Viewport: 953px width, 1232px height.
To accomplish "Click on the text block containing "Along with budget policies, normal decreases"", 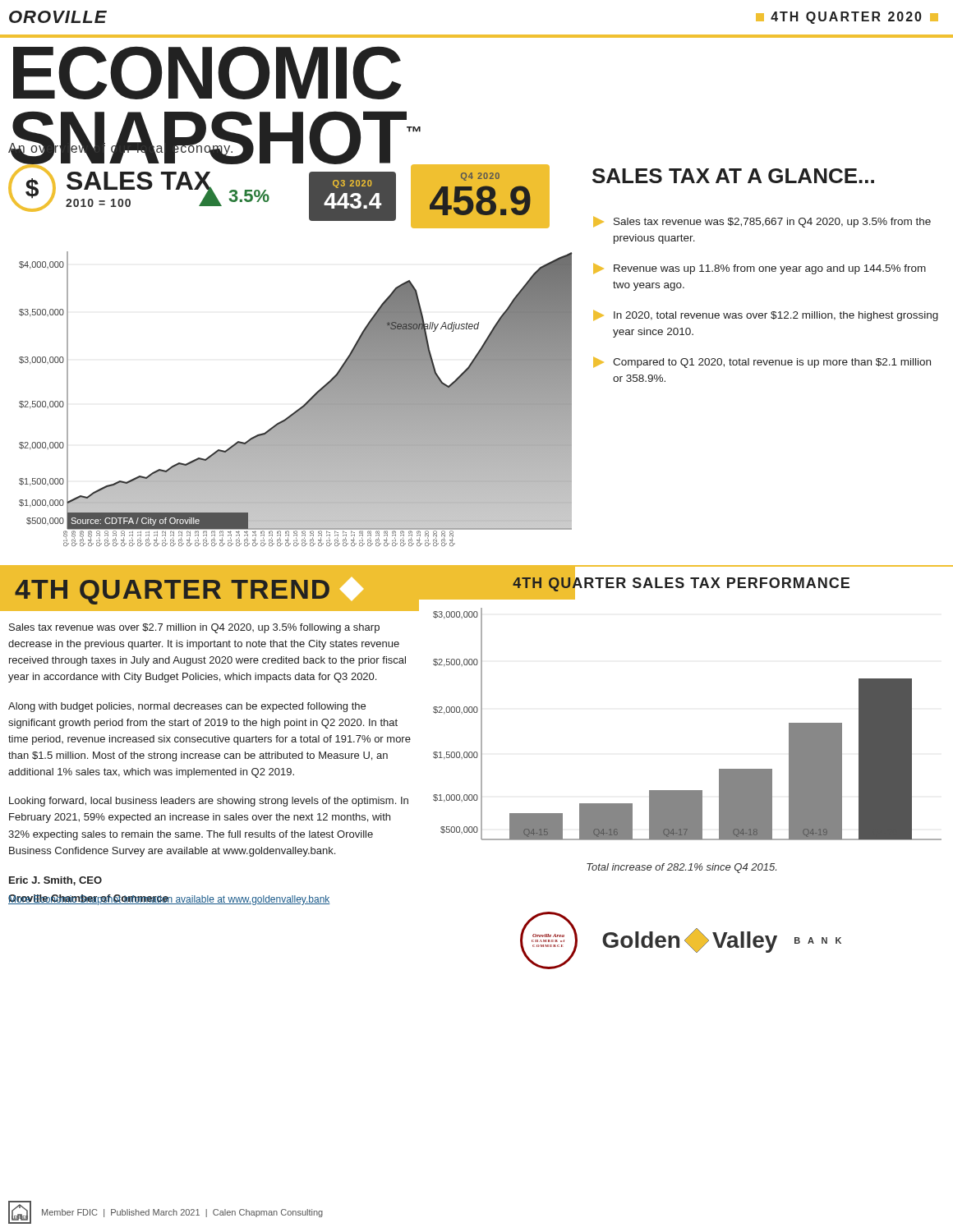I will [x=209, y=739].
